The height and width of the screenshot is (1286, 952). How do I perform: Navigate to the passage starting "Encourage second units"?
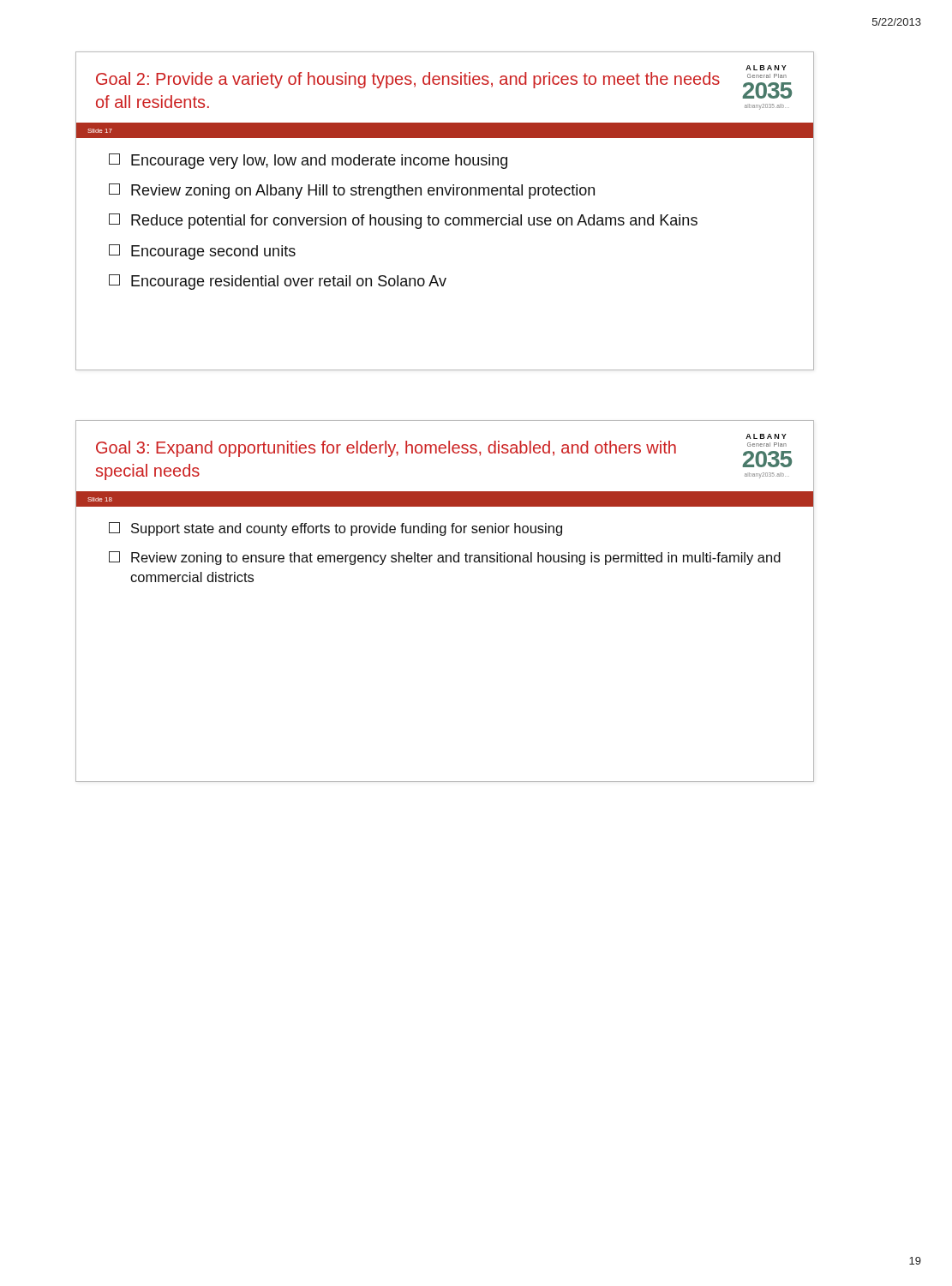202,252
